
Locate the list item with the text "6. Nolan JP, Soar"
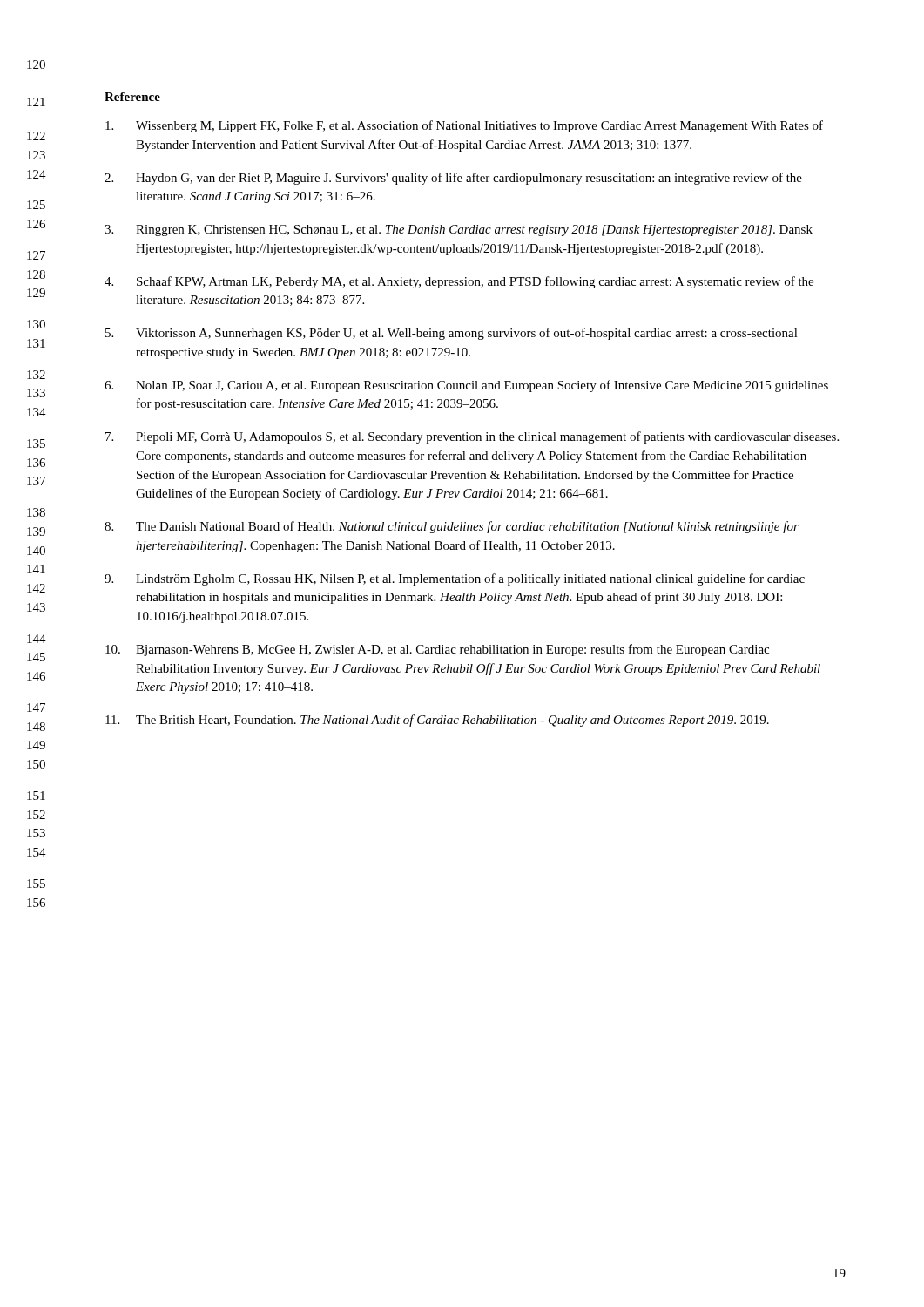475,395
